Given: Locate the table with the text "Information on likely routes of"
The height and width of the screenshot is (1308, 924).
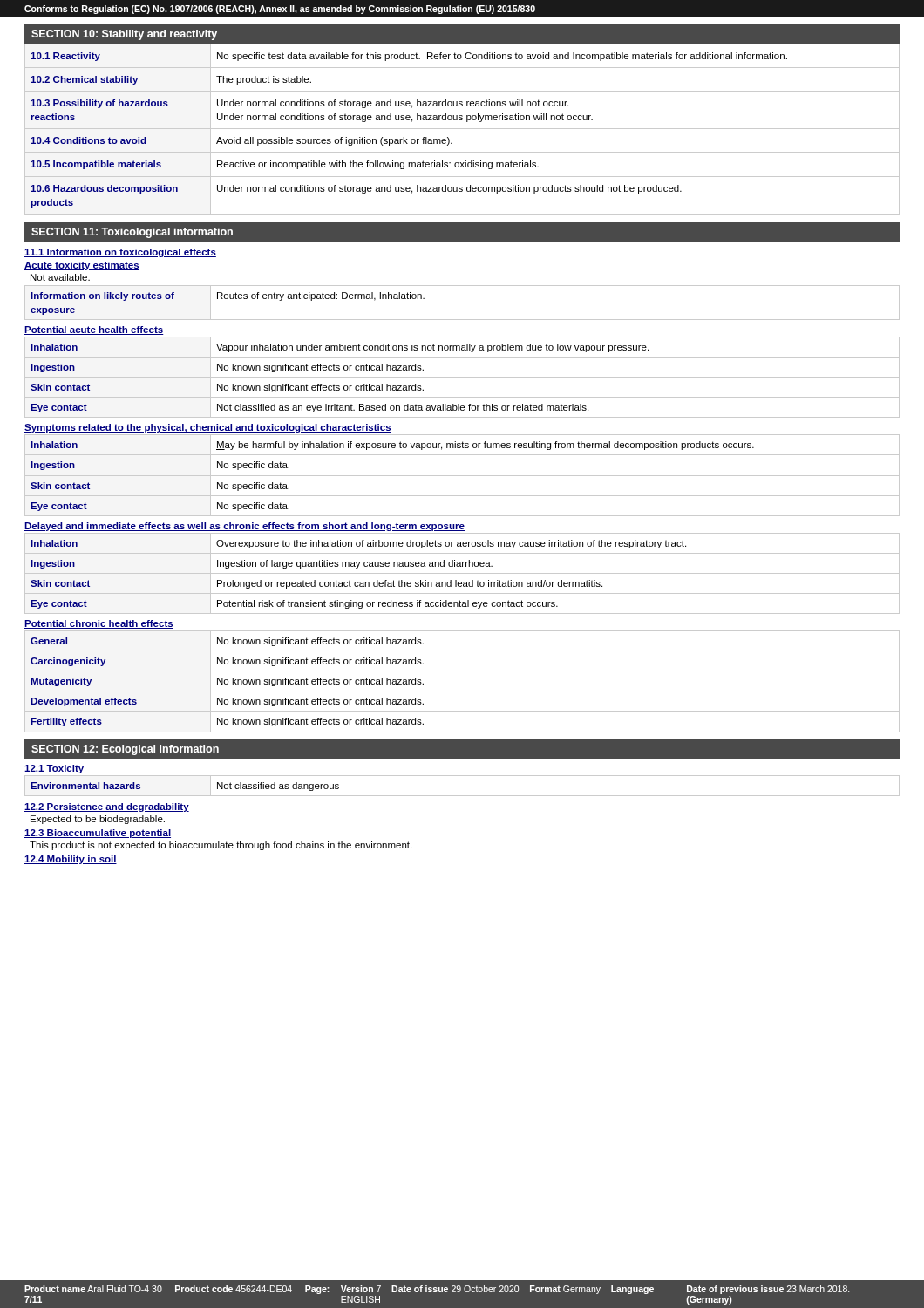Looking at the screenshot, I should click(x=462, y=302).
